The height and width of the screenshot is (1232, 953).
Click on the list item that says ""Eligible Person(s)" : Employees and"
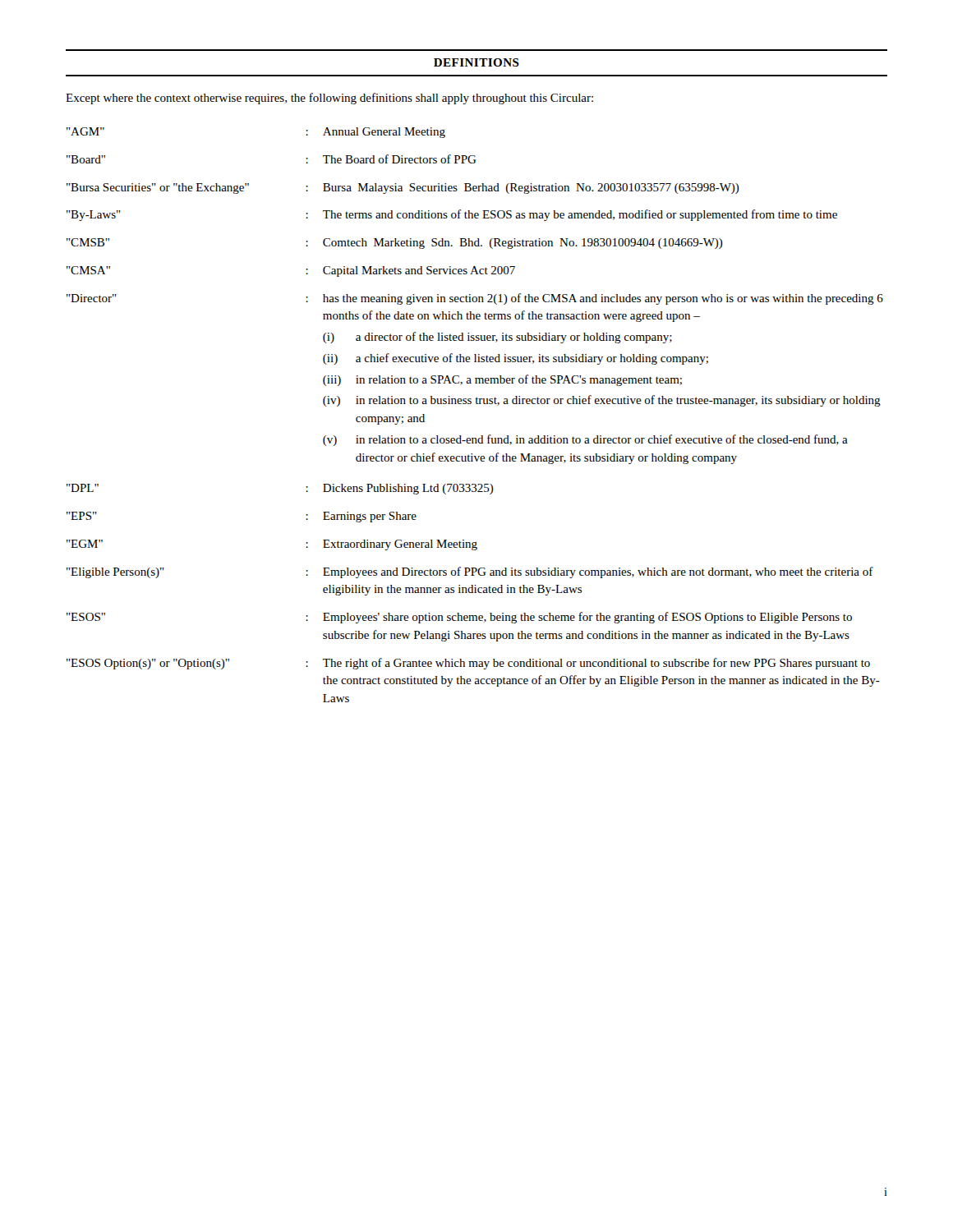[x=476, y=581]
